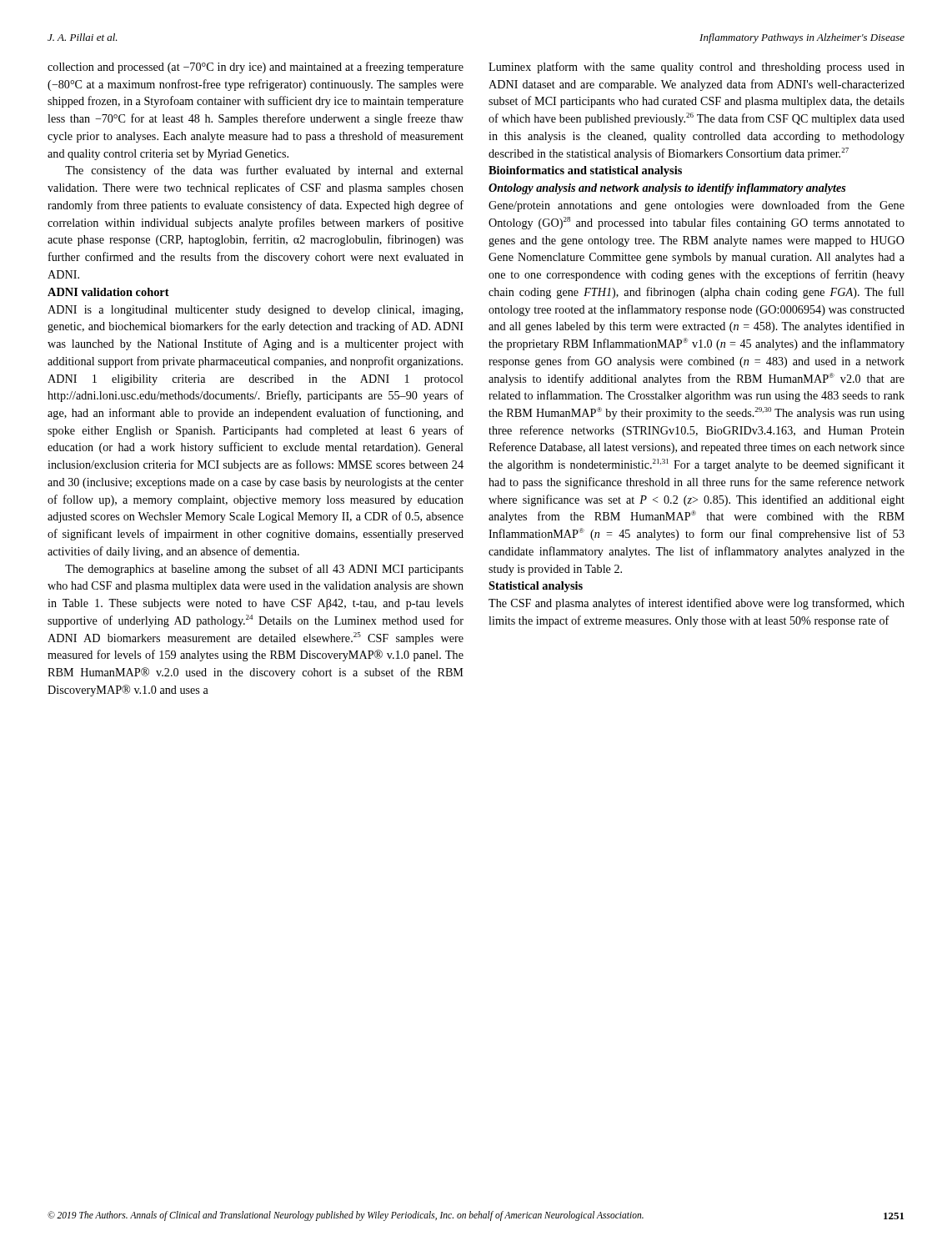Navigate to the passage starting "The demographics at baseline among the subset of"
Image resolution: width=952 pixels, height=1251 pixels.
256,629
